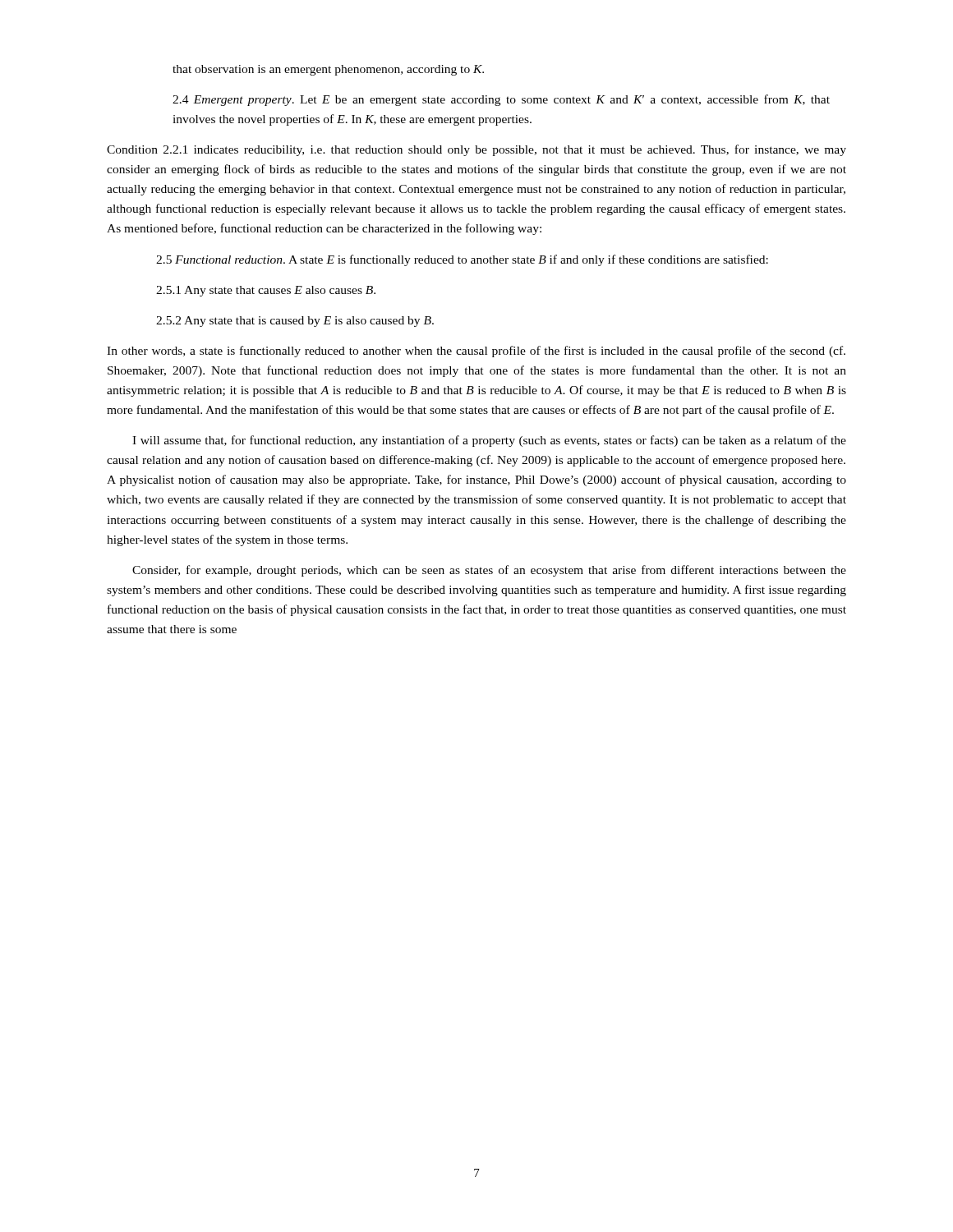Screen dimensions: 1232x953
Task: Point to the passage starting "In other words, a state is functionally"
Action: point(476,380)
